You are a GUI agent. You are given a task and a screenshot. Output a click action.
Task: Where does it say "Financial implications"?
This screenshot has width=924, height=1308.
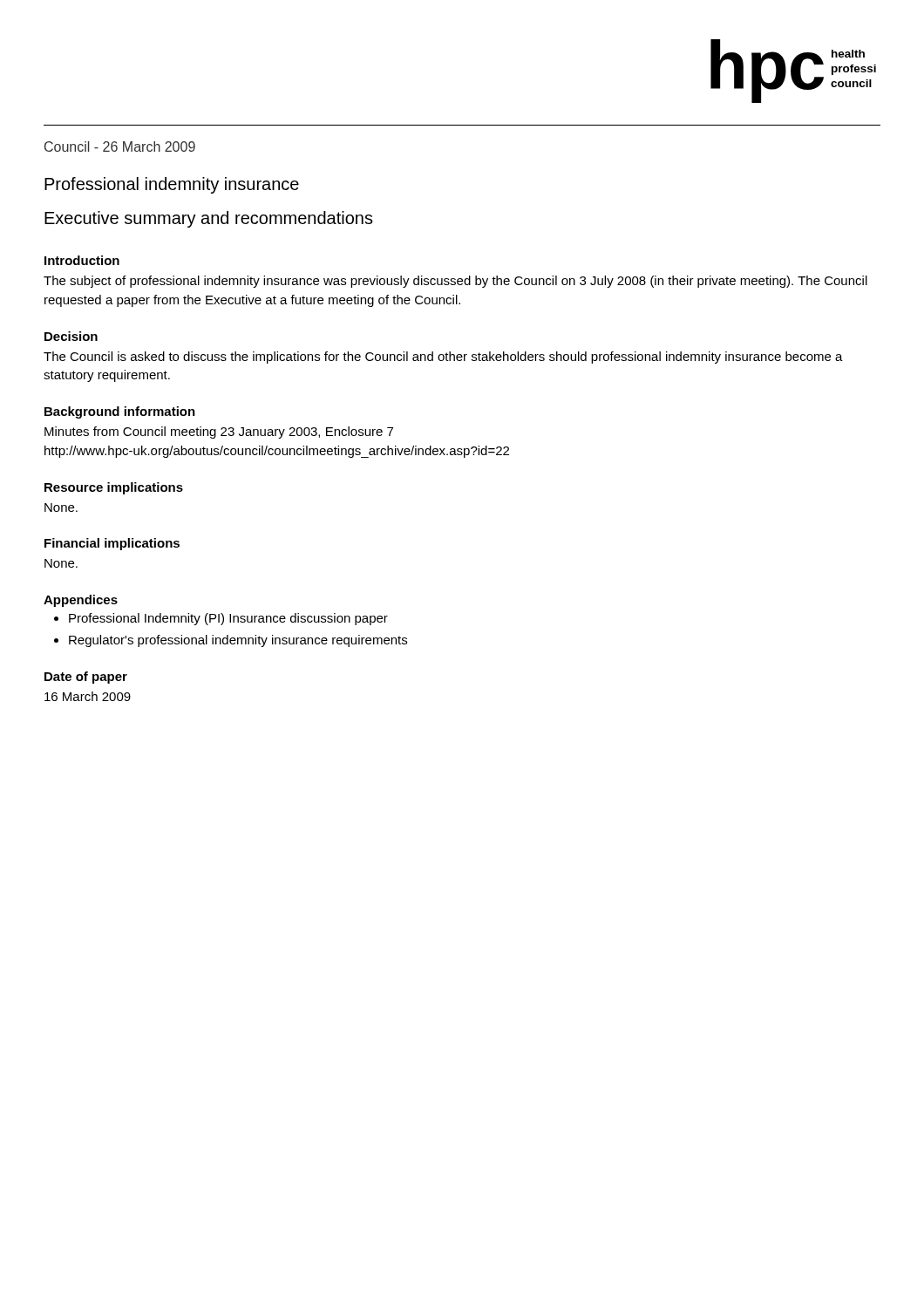click(112, 543)
